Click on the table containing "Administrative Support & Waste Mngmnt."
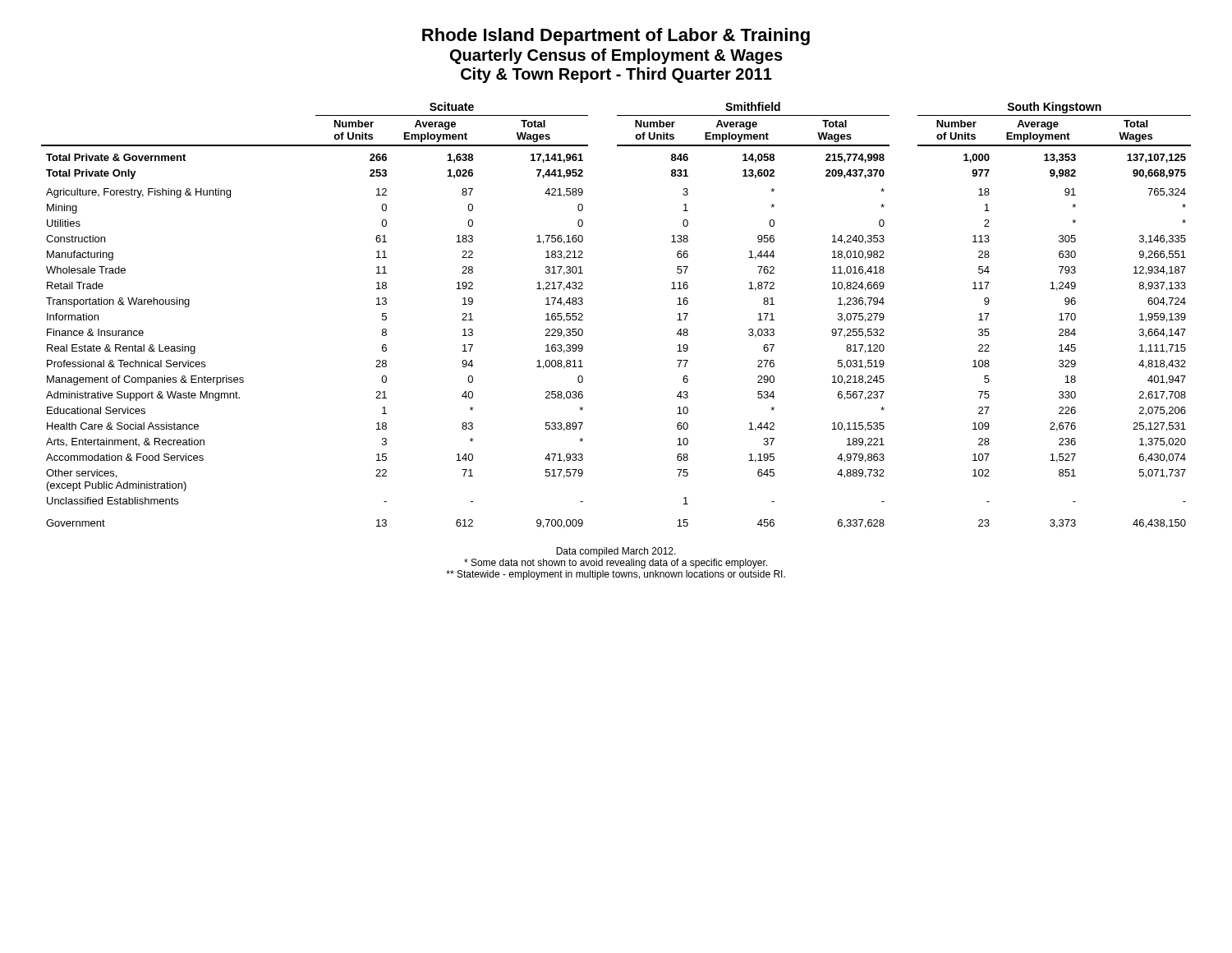The height and width of the screenshot is (953, 1232). click(616, 315)
